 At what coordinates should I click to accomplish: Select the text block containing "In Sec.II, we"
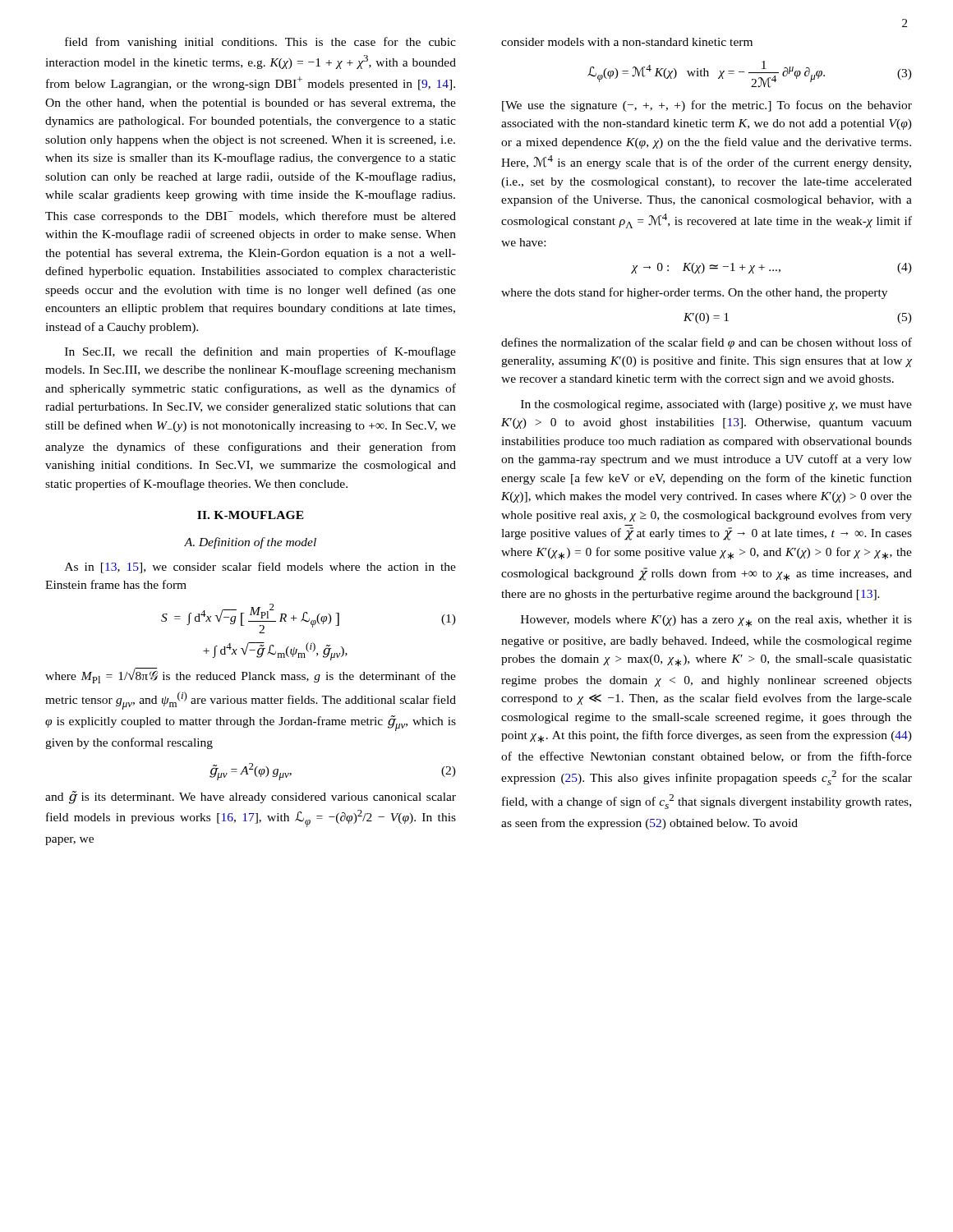pos(251,418)
